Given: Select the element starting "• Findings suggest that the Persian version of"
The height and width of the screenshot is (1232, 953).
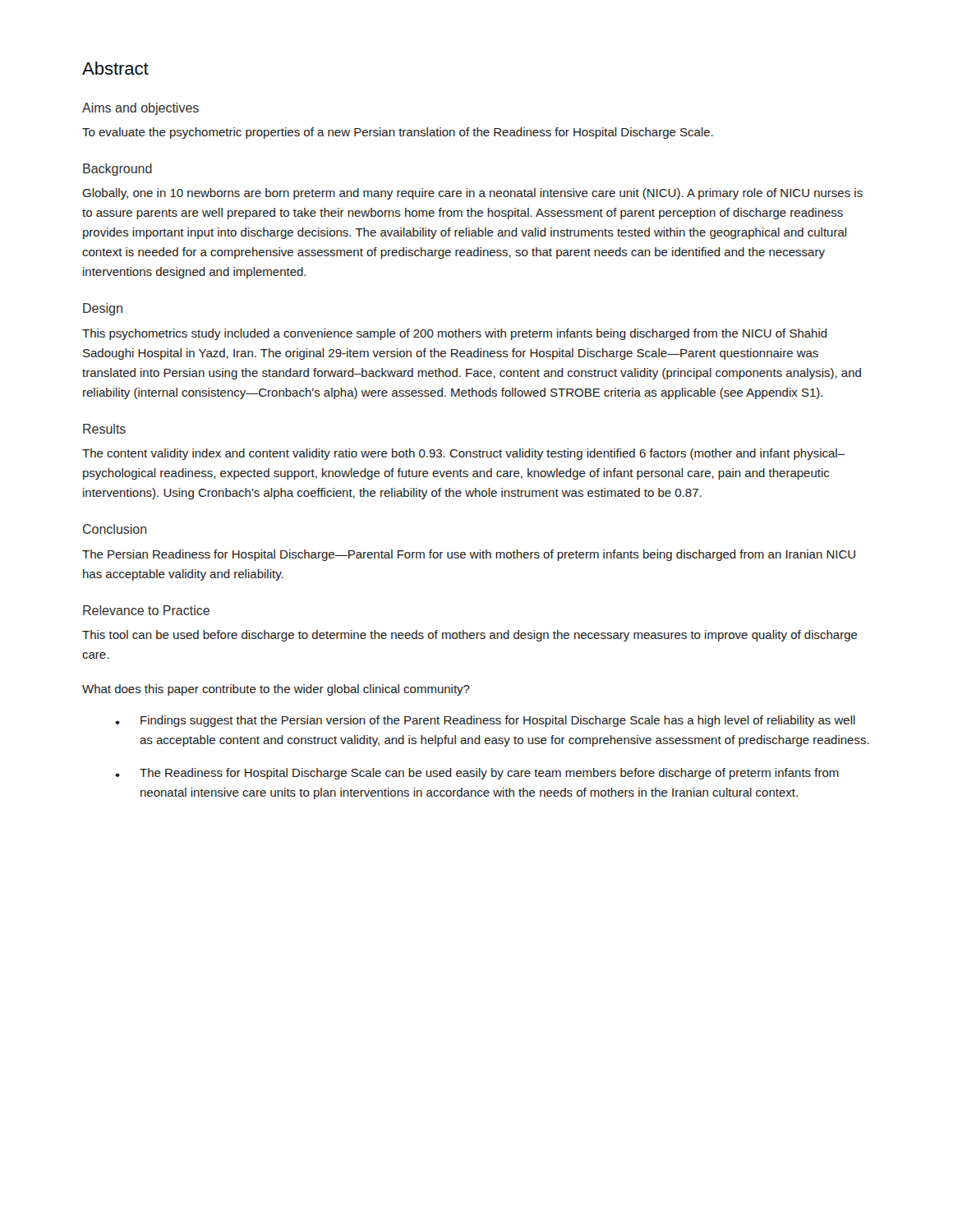Looking at the screenshot, I should point(493,730).
